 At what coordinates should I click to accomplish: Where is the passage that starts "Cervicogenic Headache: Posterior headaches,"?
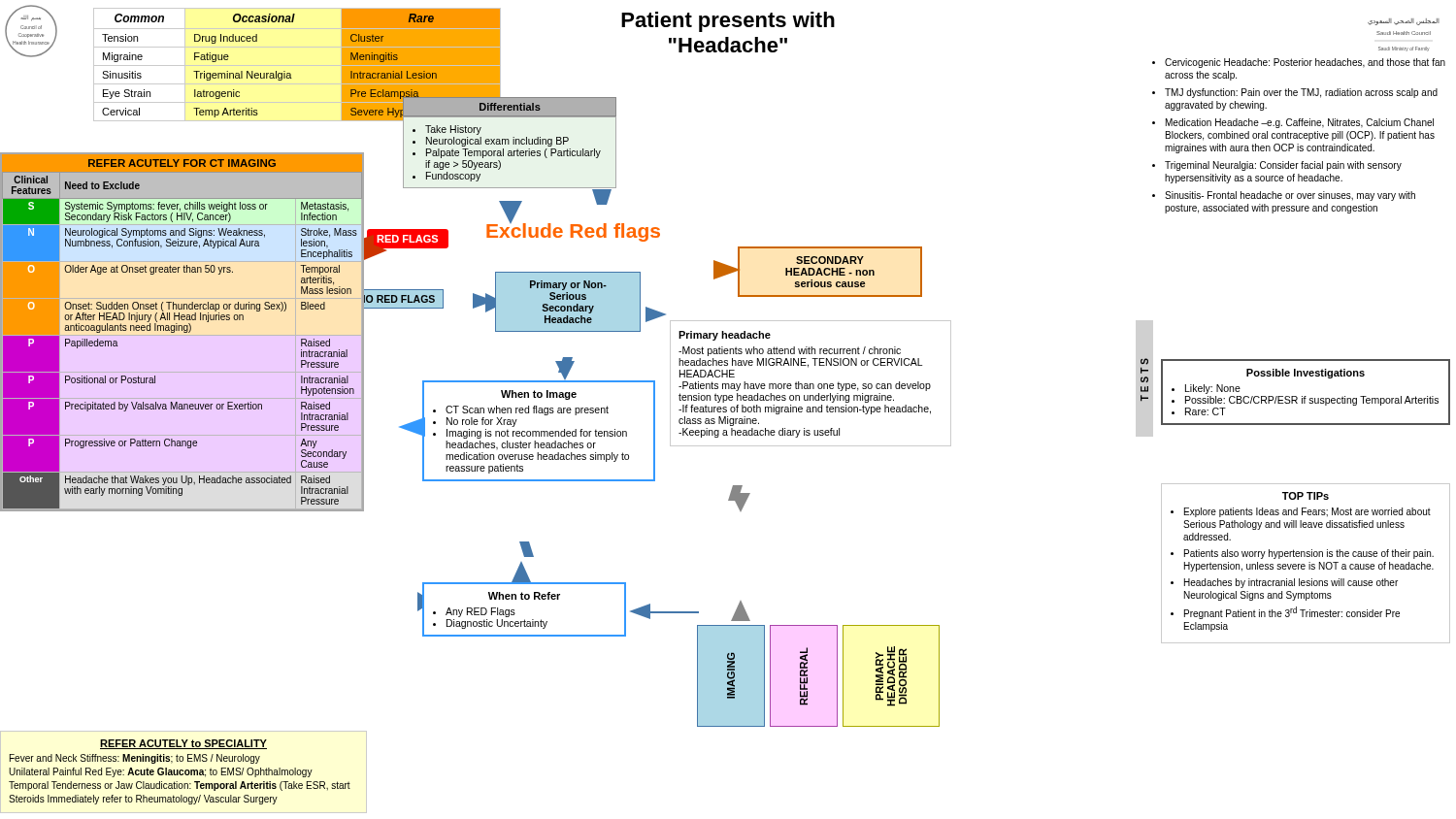tap(1301, 135)
